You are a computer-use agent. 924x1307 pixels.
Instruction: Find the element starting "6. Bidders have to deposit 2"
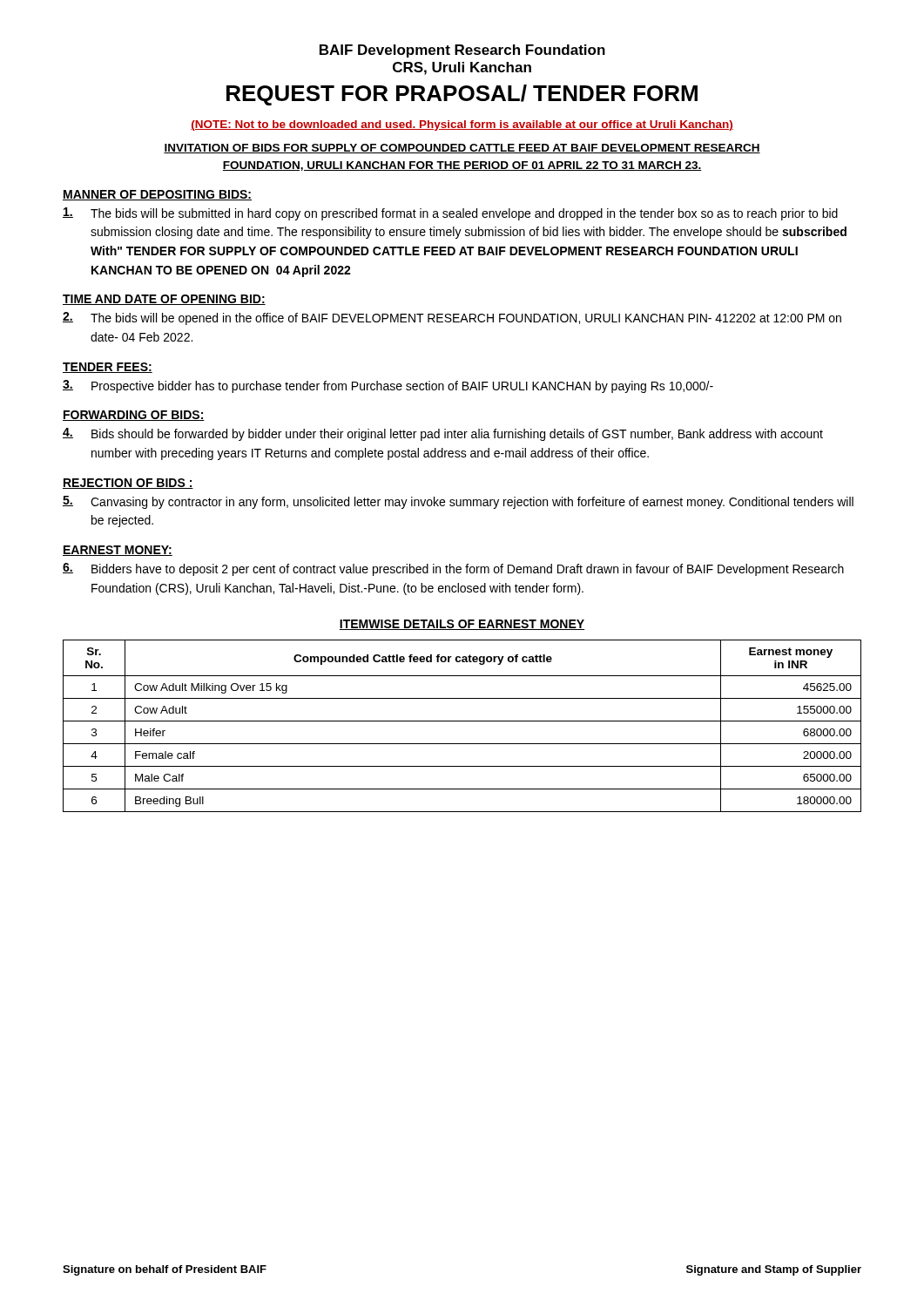[x=462, y=579]
